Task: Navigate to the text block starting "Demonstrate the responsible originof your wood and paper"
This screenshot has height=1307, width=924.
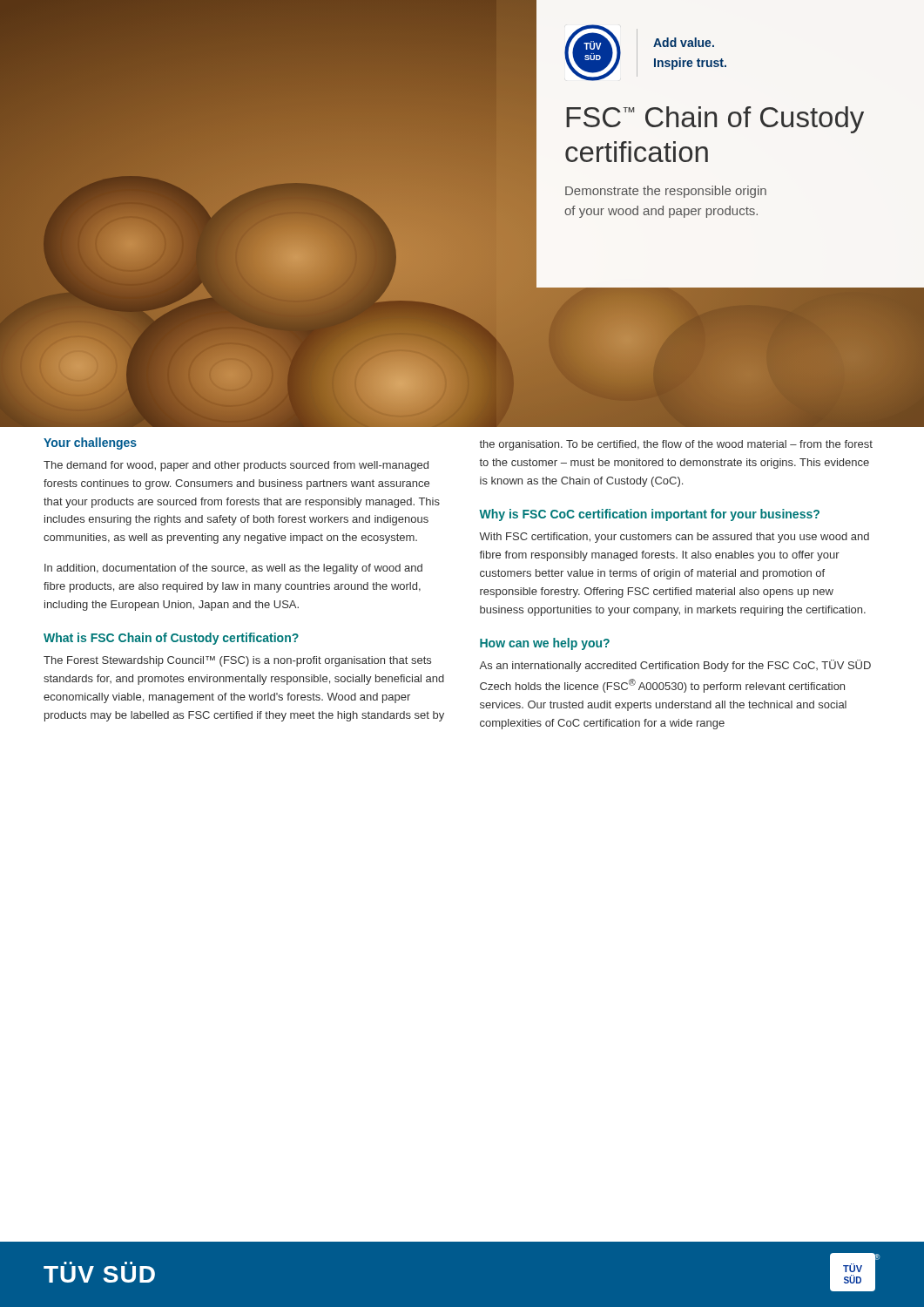Action: pyautogui.click(x=666, y=200)
